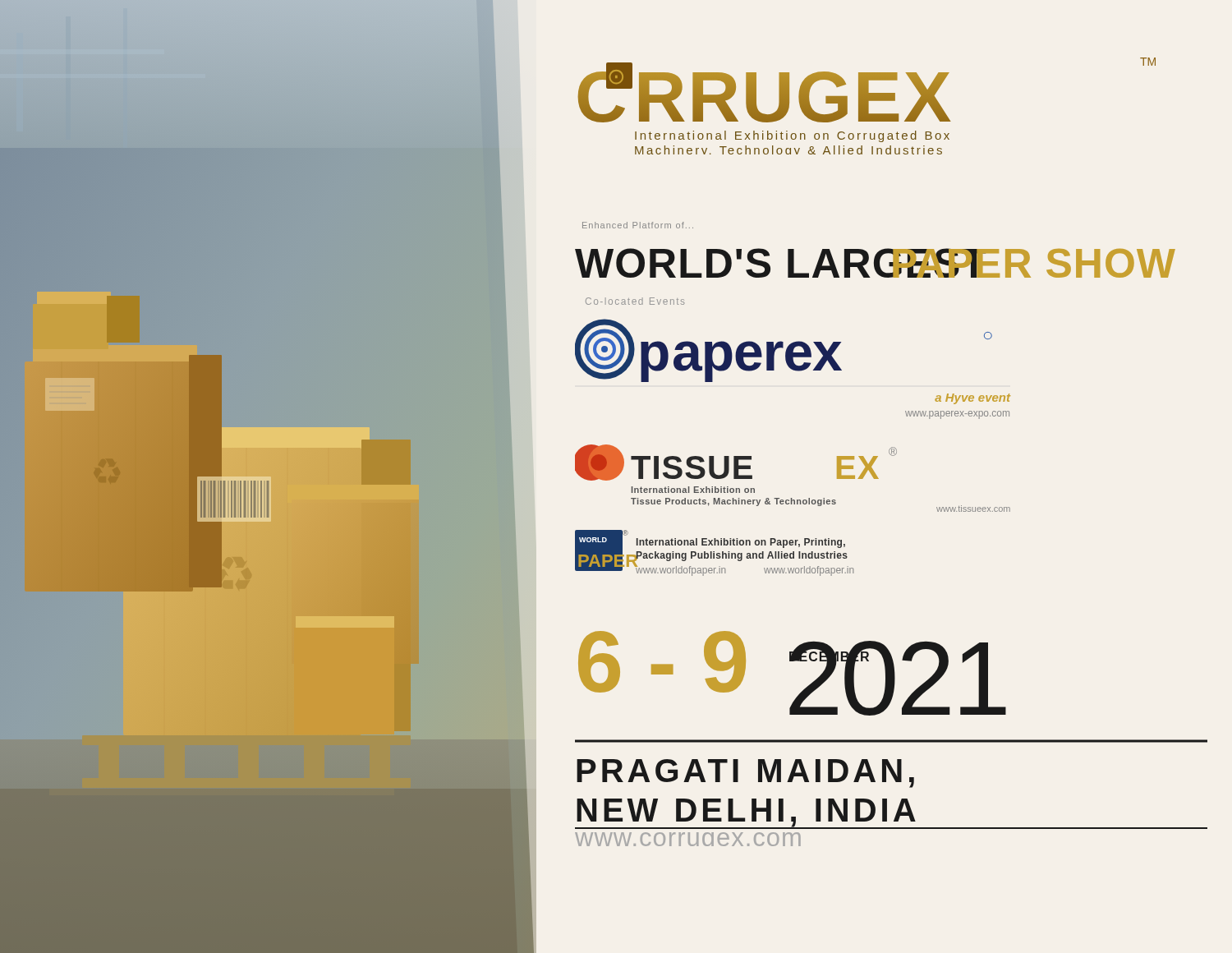Find the text that reads "PRAGATI MAIDAN, NEW DELHI, INDIA www.corrugex.com"
The height and width of the screenshot is (953, 1232).
tap(895, 794)
